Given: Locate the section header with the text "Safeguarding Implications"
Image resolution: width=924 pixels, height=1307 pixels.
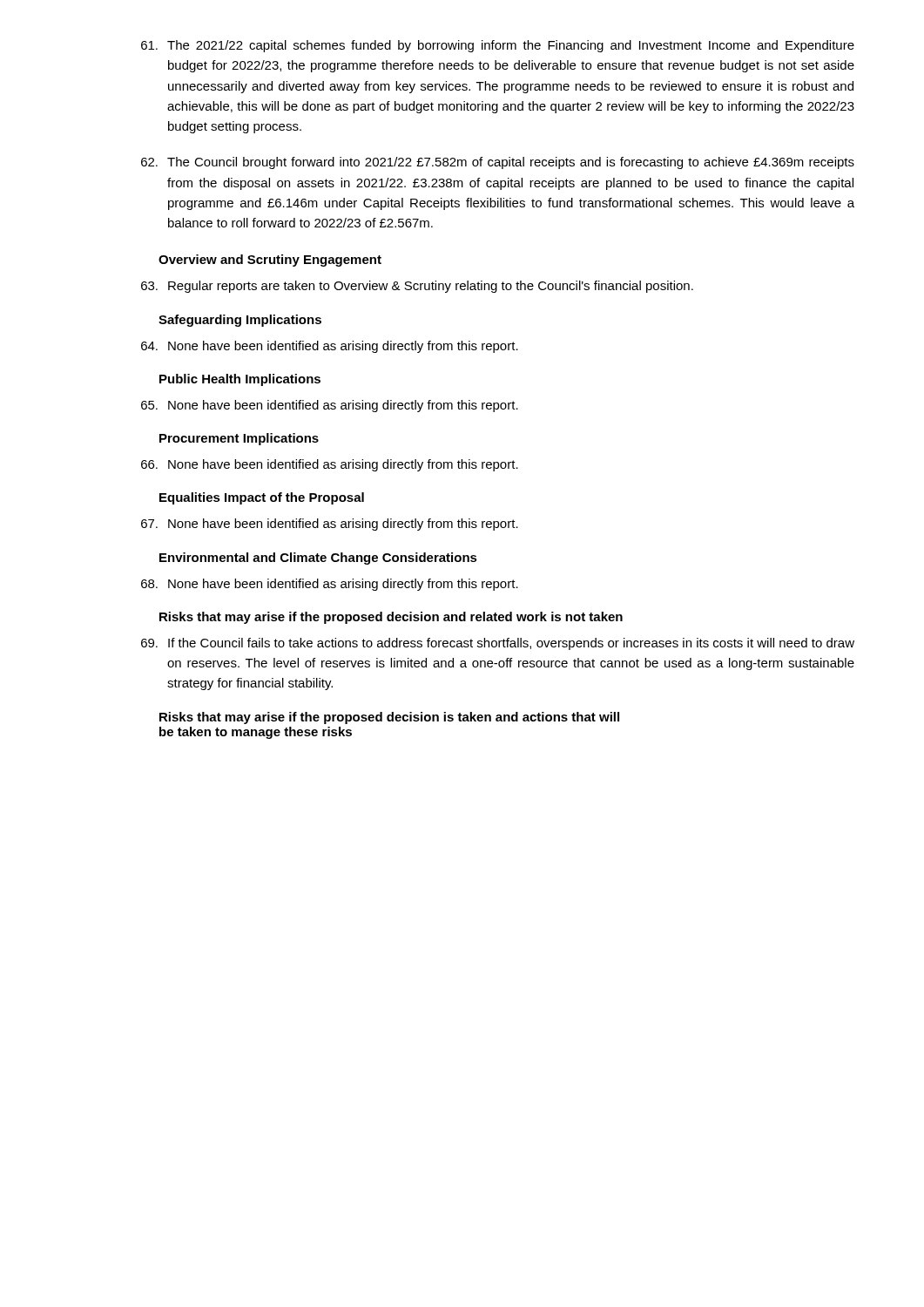Looking at the screenshot, I should [x=240, y=319].
